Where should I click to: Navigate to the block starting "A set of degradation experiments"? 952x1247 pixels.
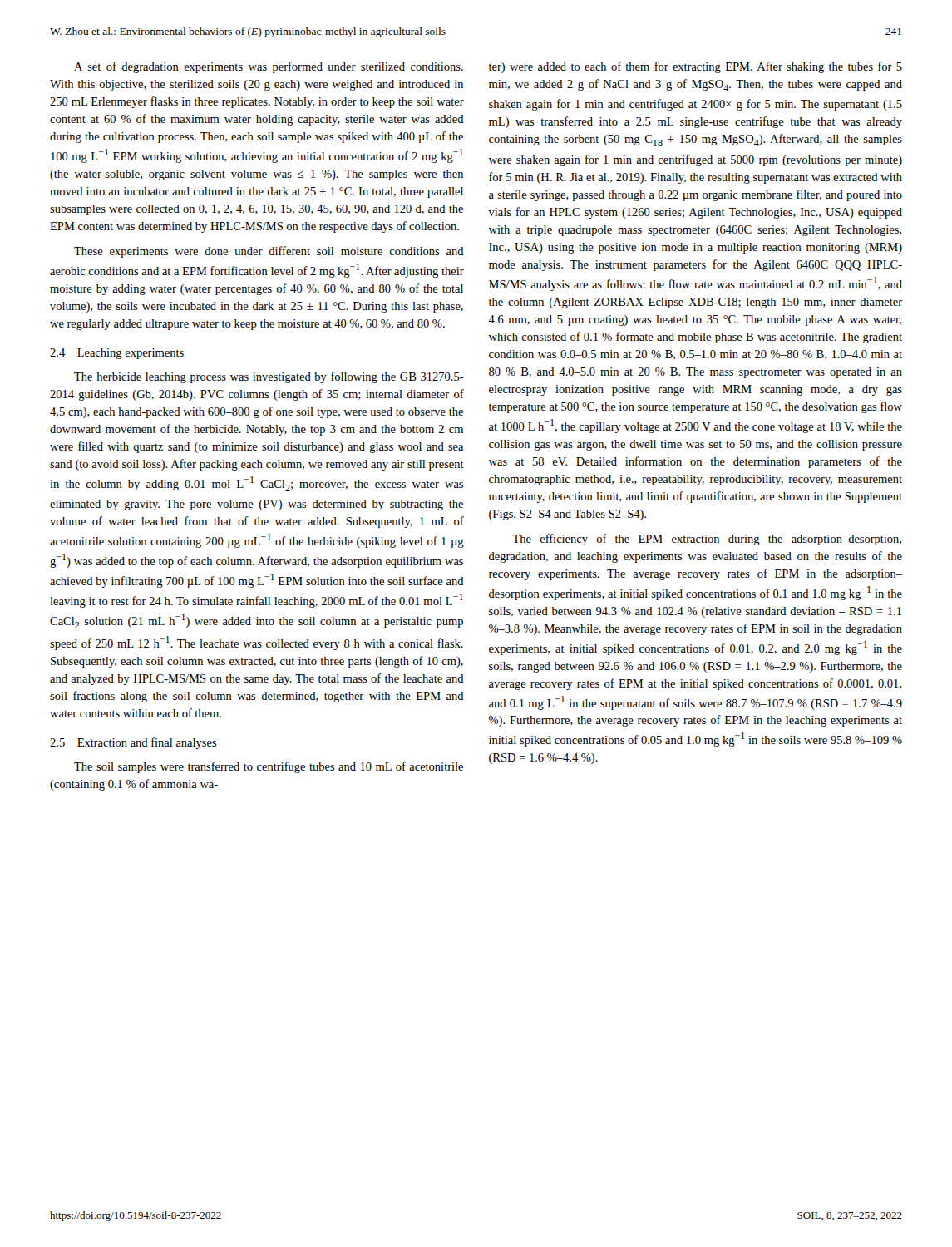point(257,195)
